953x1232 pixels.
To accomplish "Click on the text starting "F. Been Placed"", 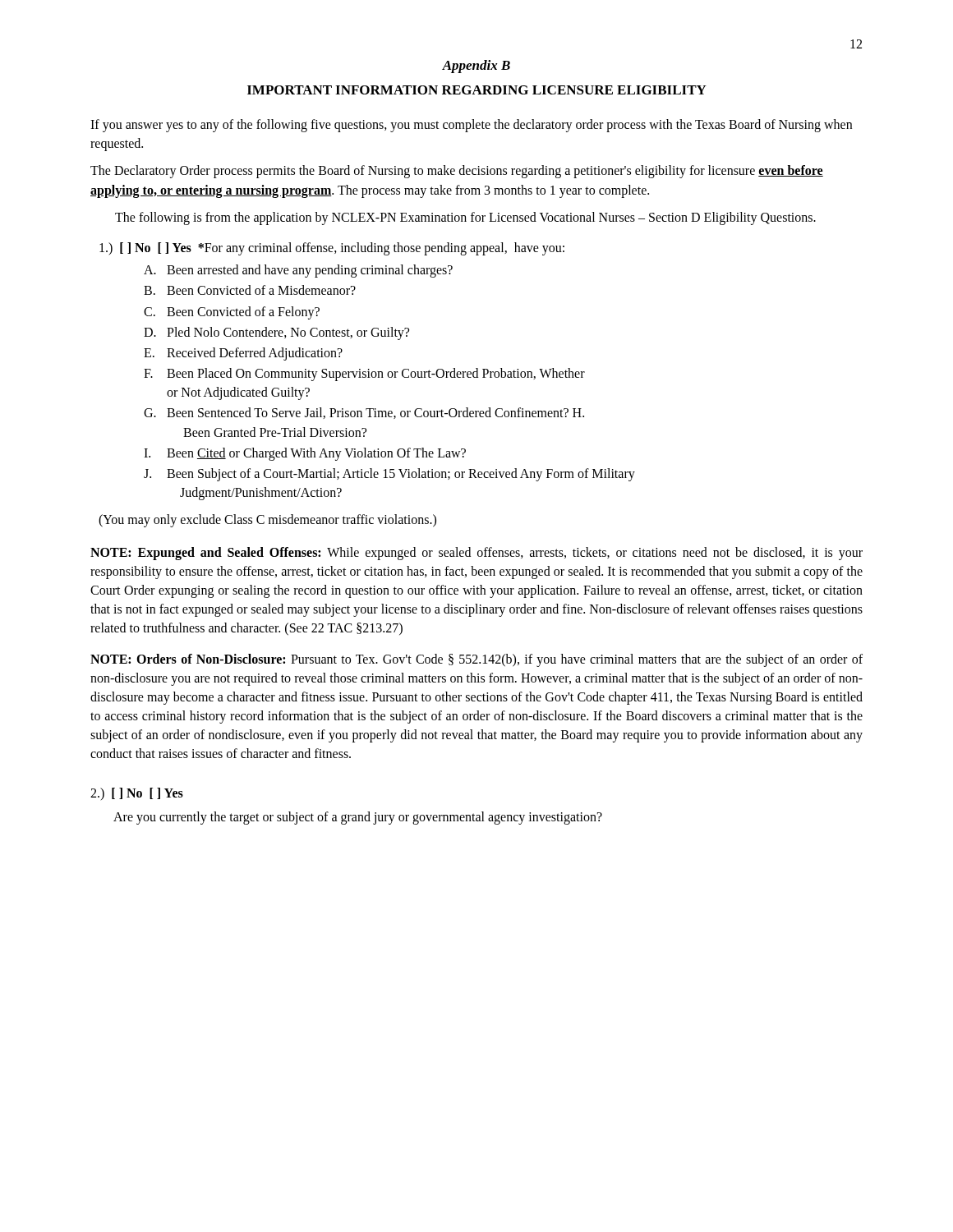I will coord(364,383).
